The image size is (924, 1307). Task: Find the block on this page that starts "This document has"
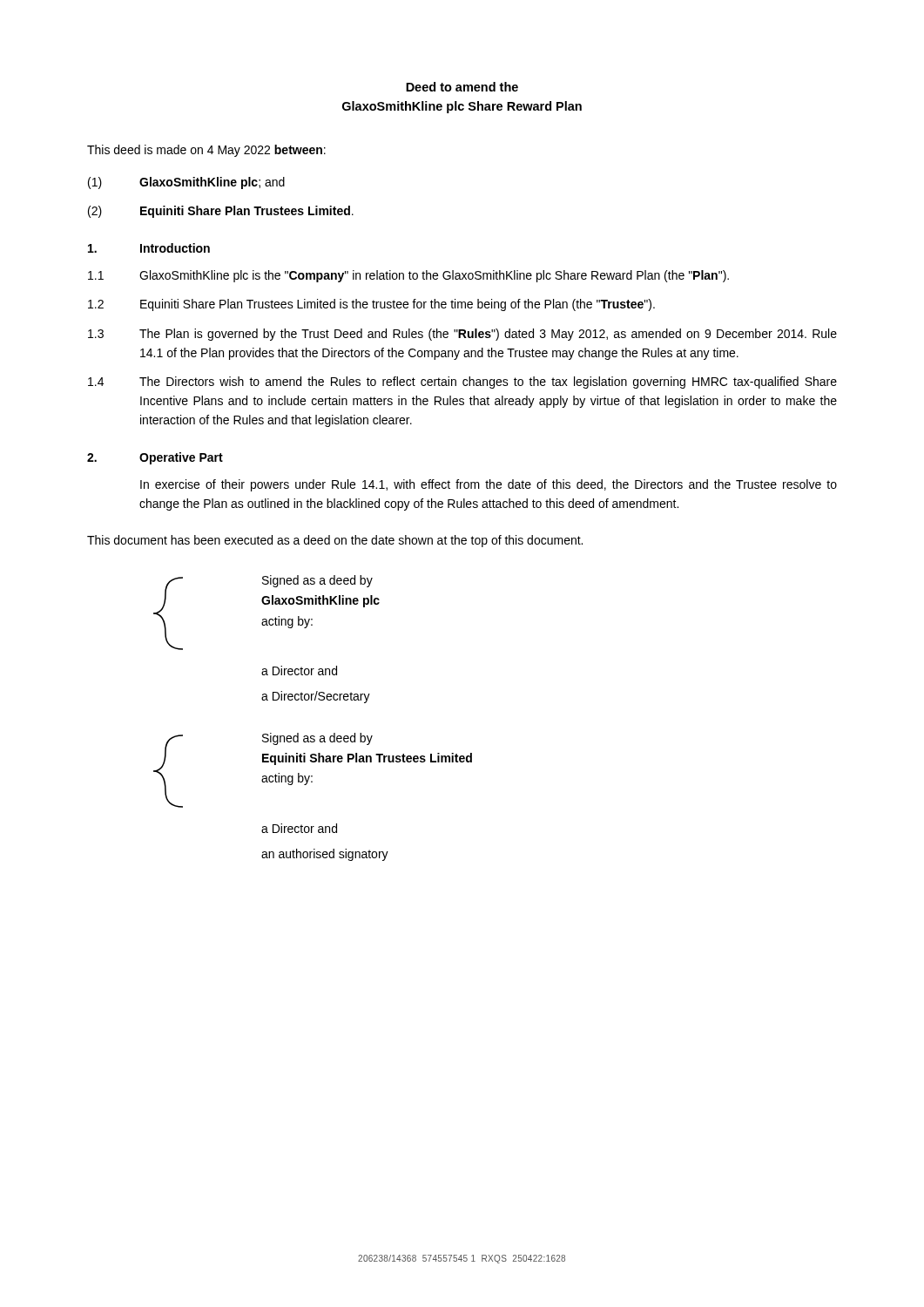click(336, 540)
